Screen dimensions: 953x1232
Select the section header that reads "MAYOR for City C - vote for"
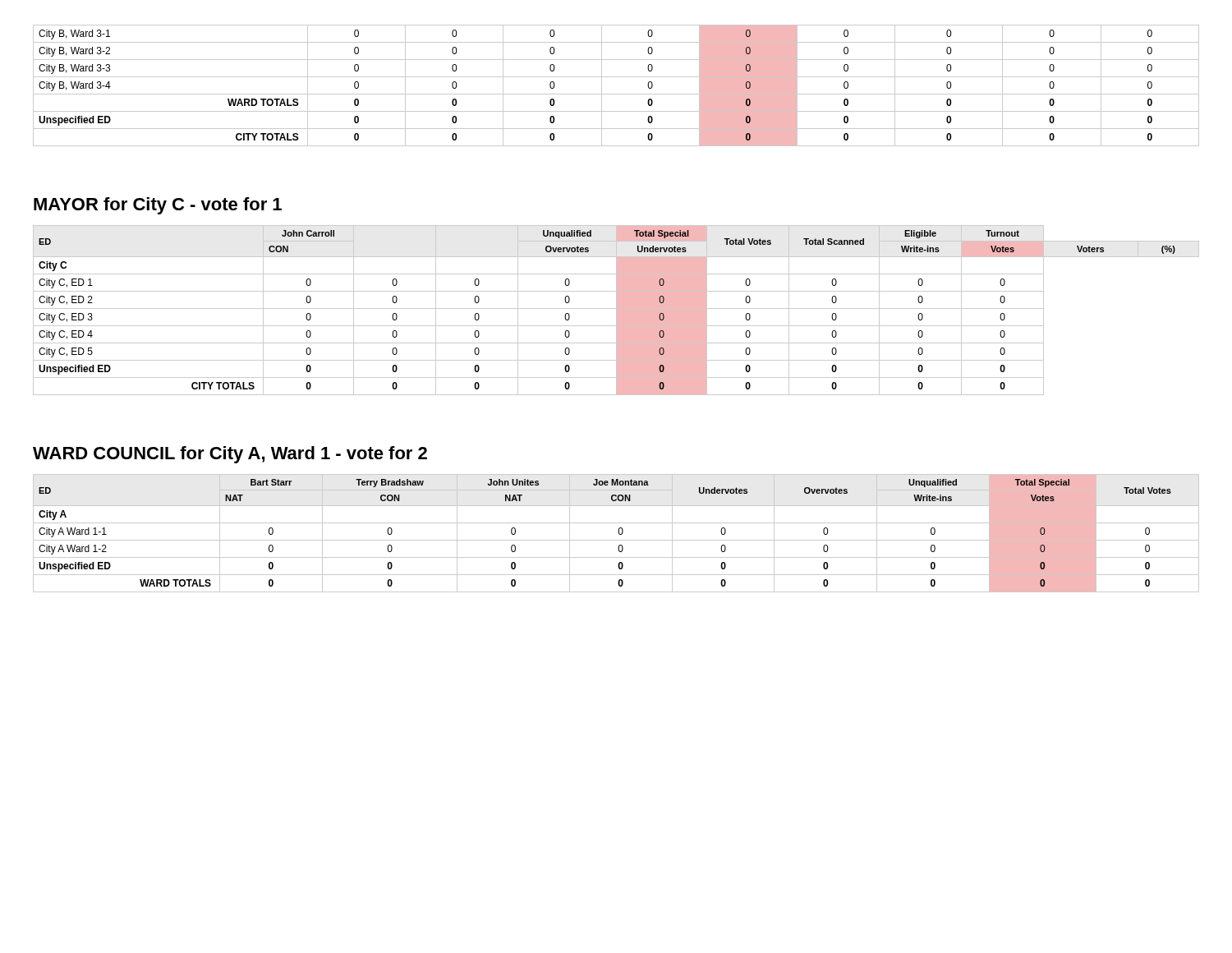coord(158,205)
